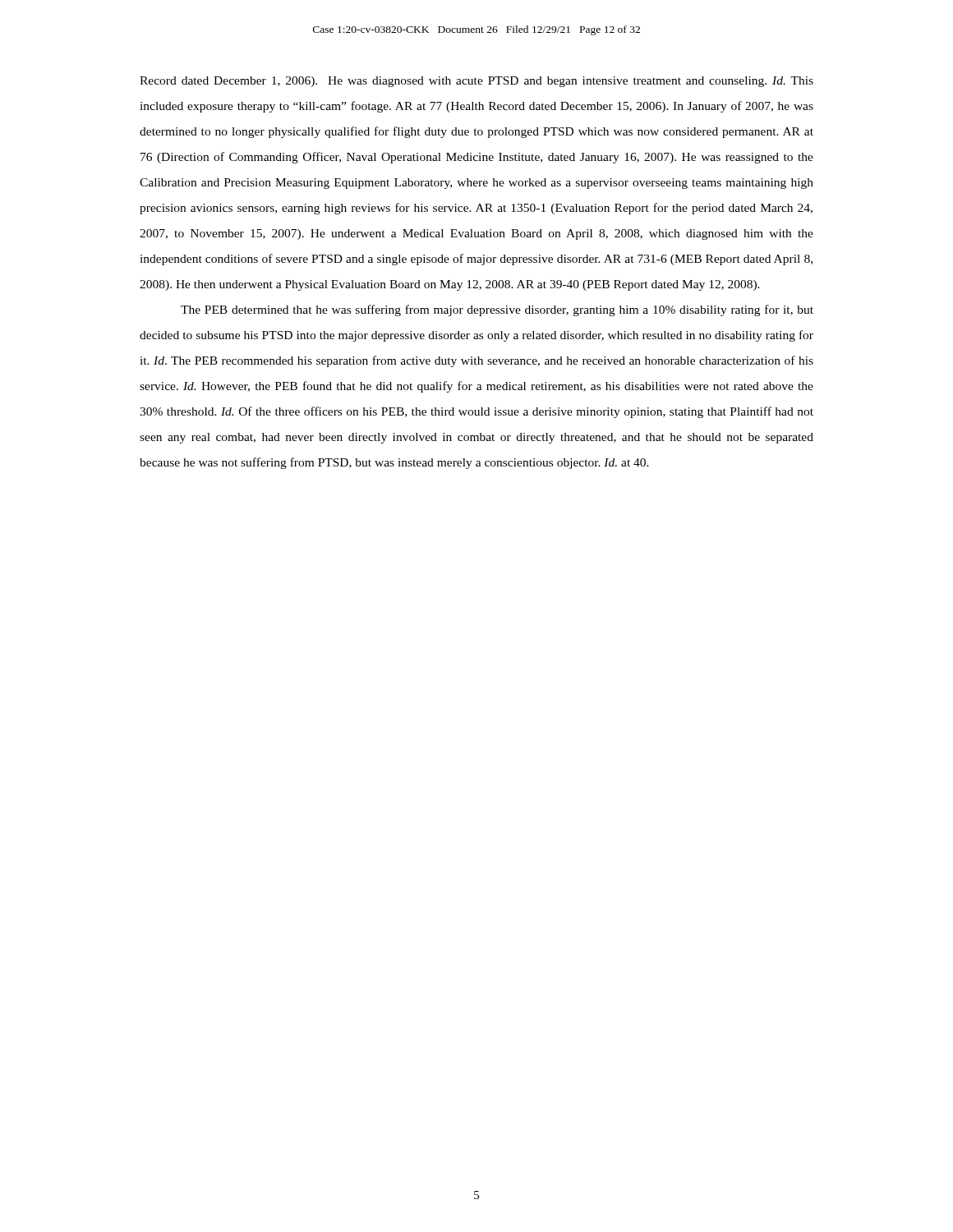This screenshot has width=953, height=1232.
Task: Click the passage that begins "Record dated December 1,"
Action: (x=476, y=182)
